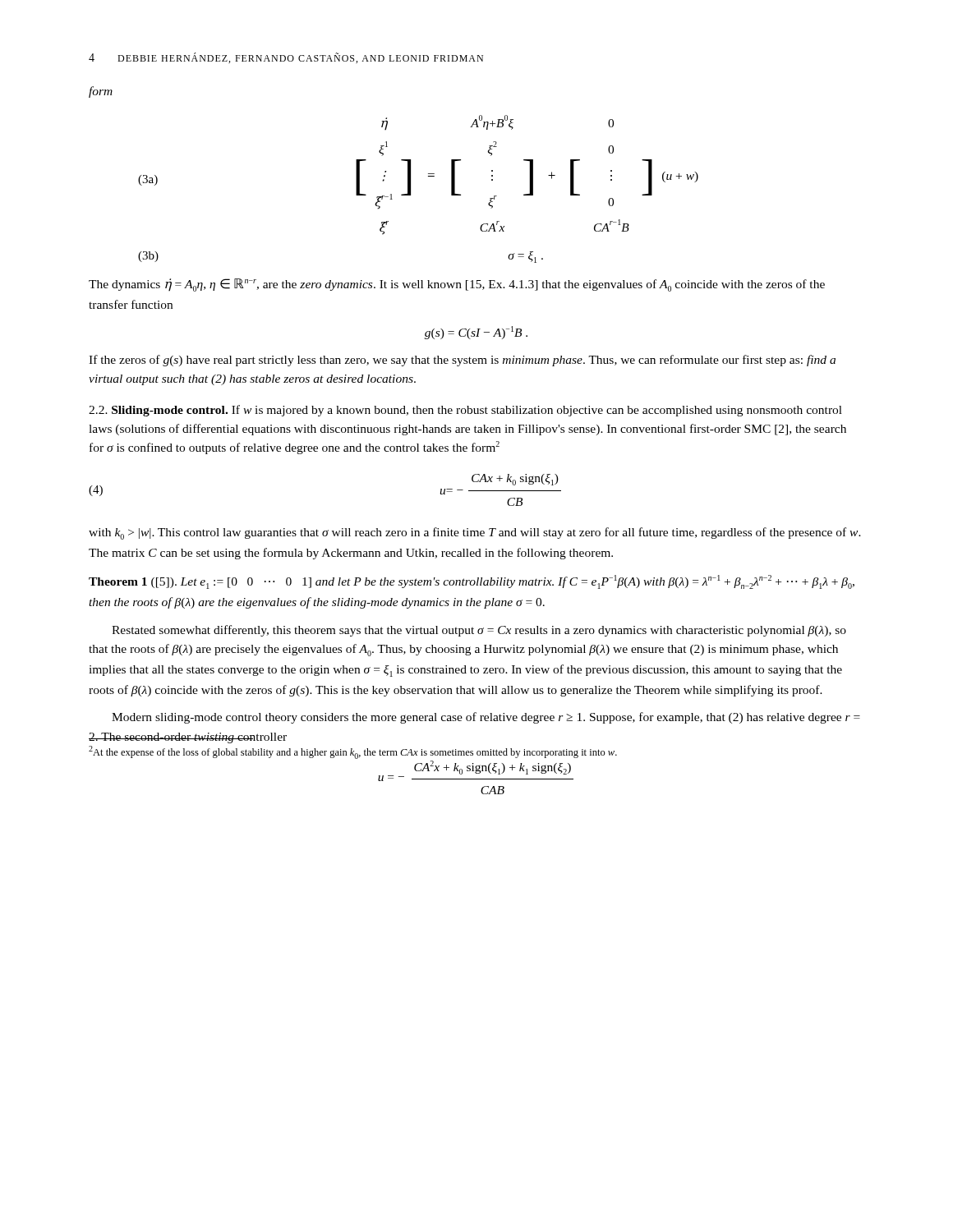
Task: Find the section header containing "2.2. Sliding-mode control."
Action: pyautogui.click(x=468, y=428)
